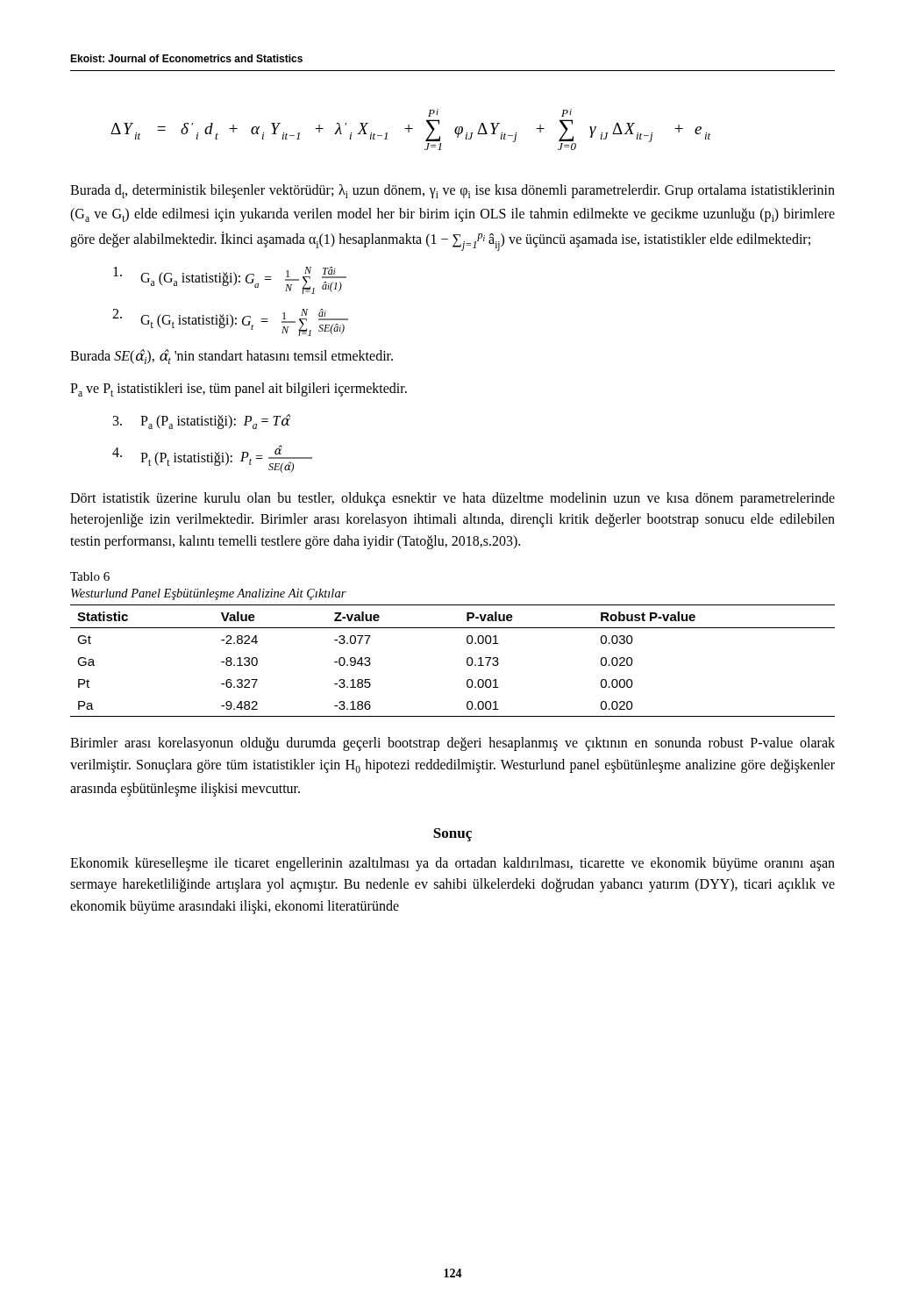Screen dimensions: 1316x905
Task: Find the passage starting "Tablo 6"
Action: pos(90,576)
